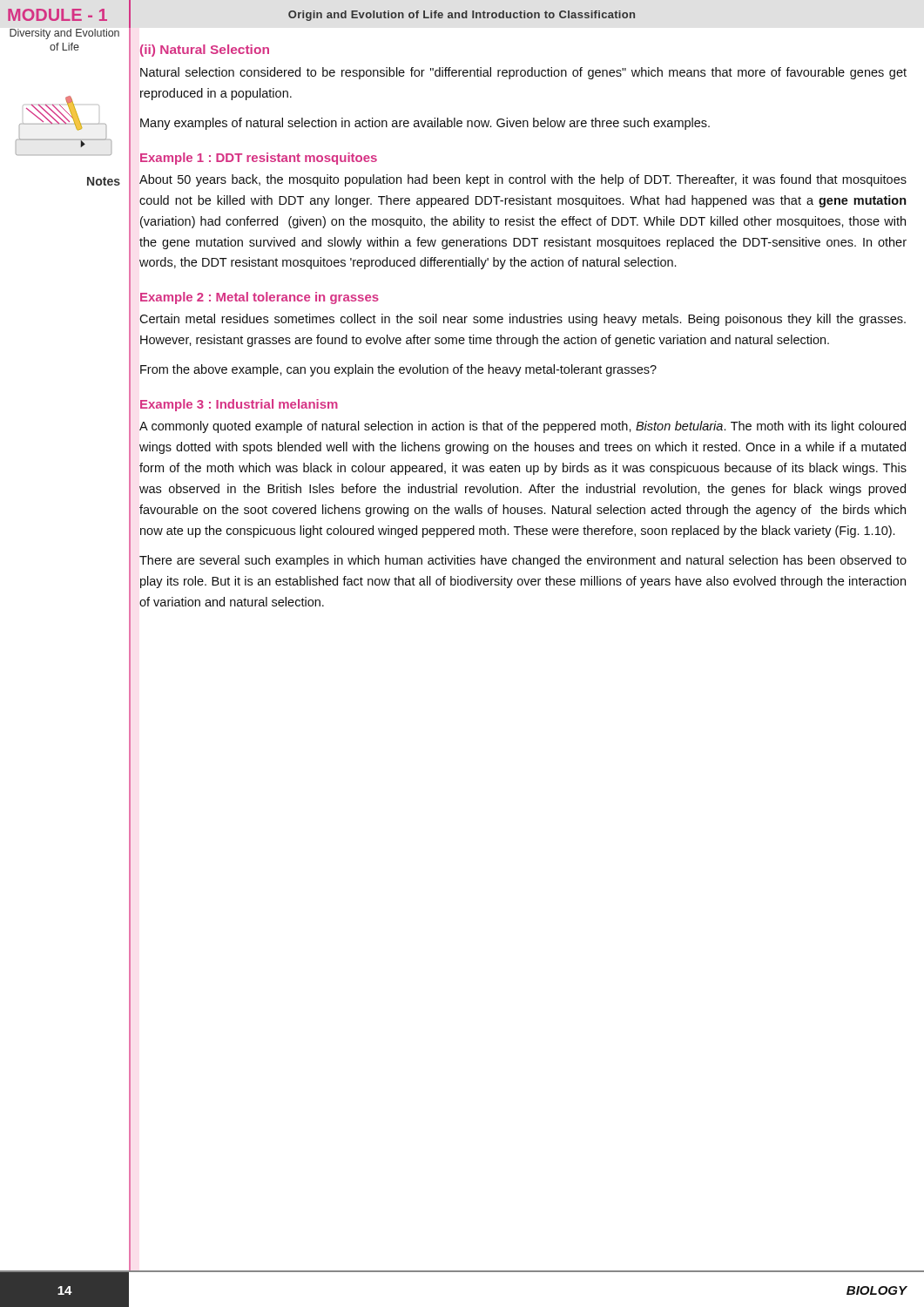
Task: Navigate to the block starting "About 50 years back, the"
Action: point(523,221)
